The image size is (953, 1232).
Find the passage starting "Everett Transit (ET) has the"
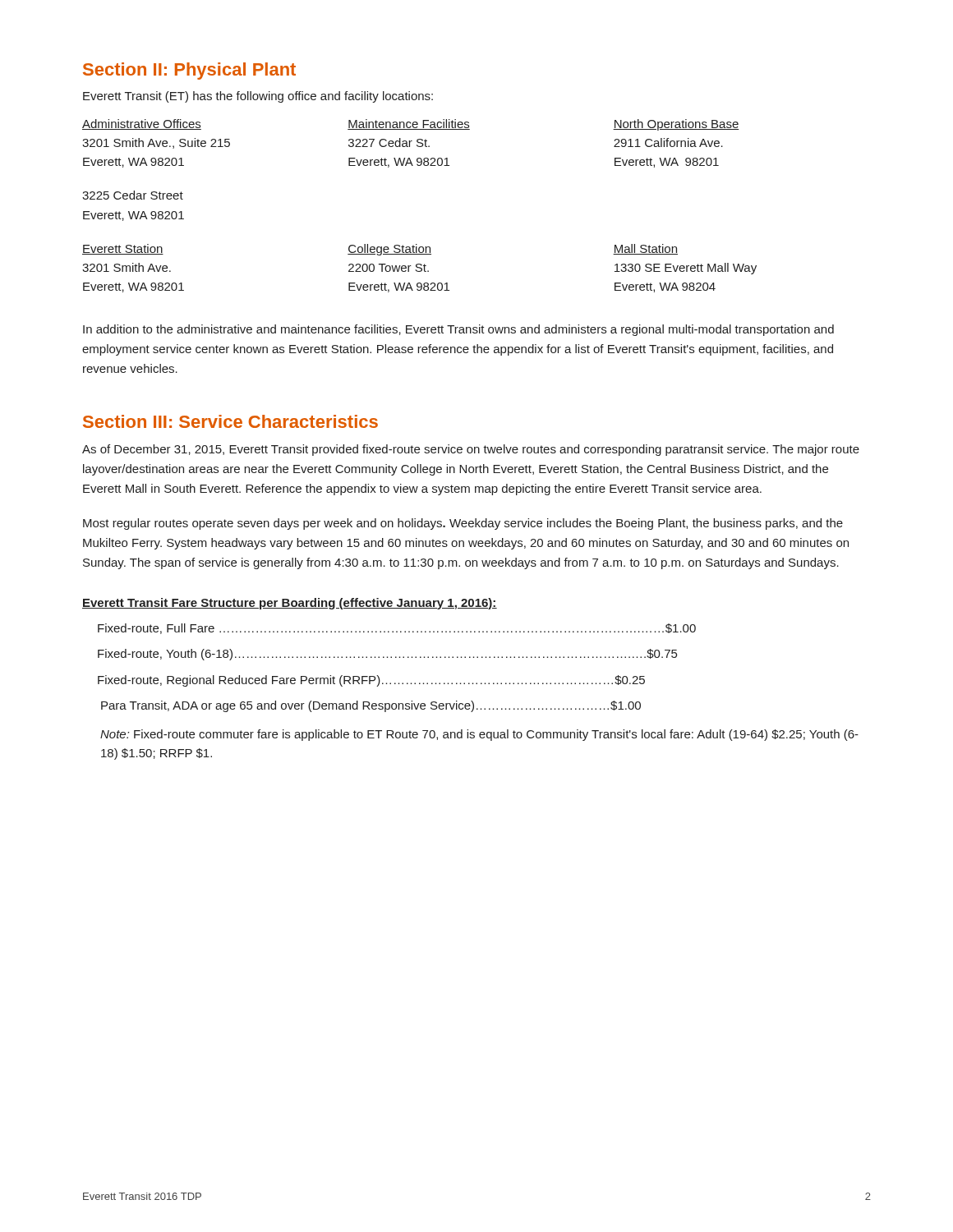258,96
